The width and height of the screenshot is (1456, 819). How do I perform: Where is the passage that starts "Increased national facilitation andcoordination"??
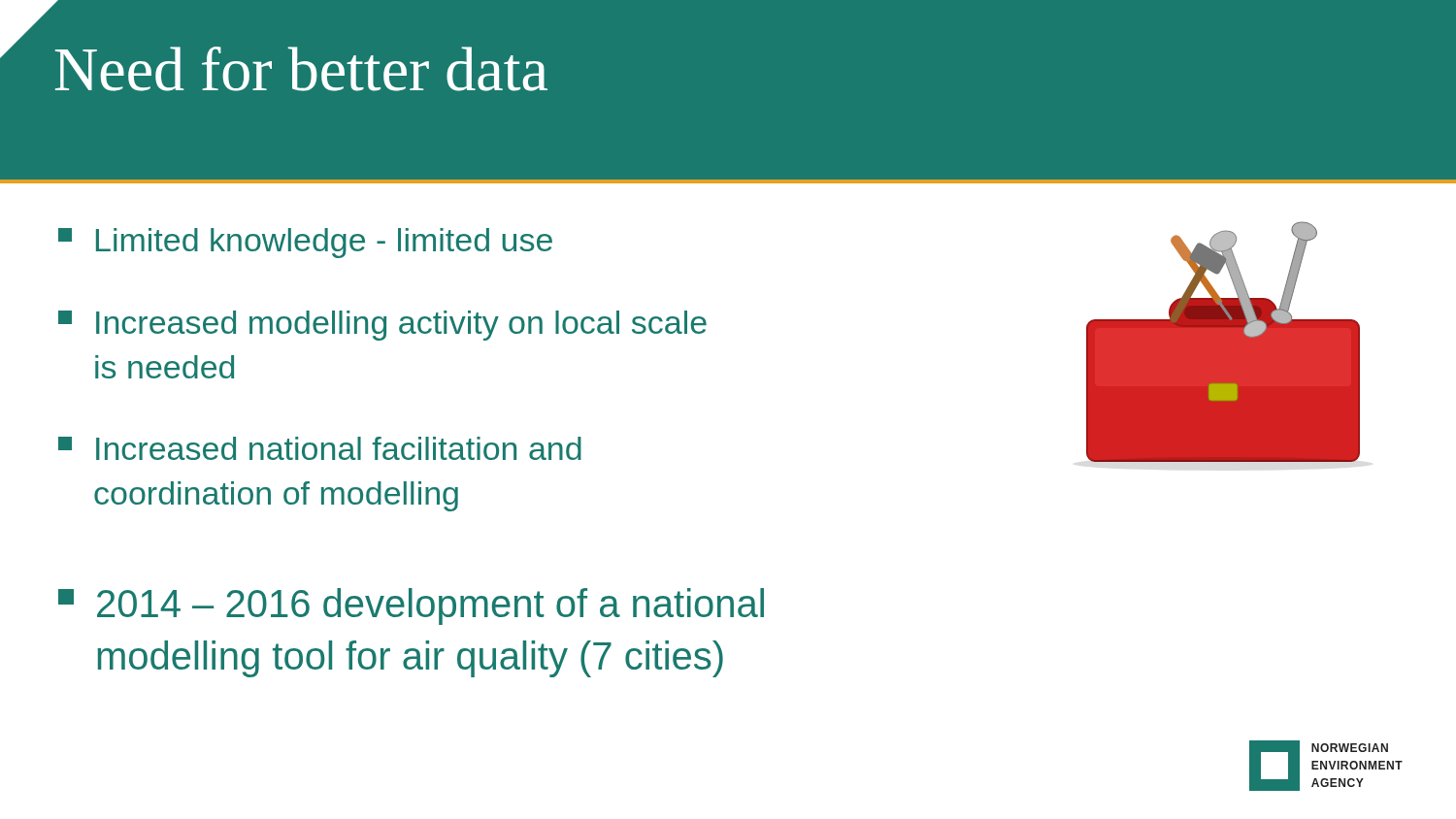pos(321,471)
